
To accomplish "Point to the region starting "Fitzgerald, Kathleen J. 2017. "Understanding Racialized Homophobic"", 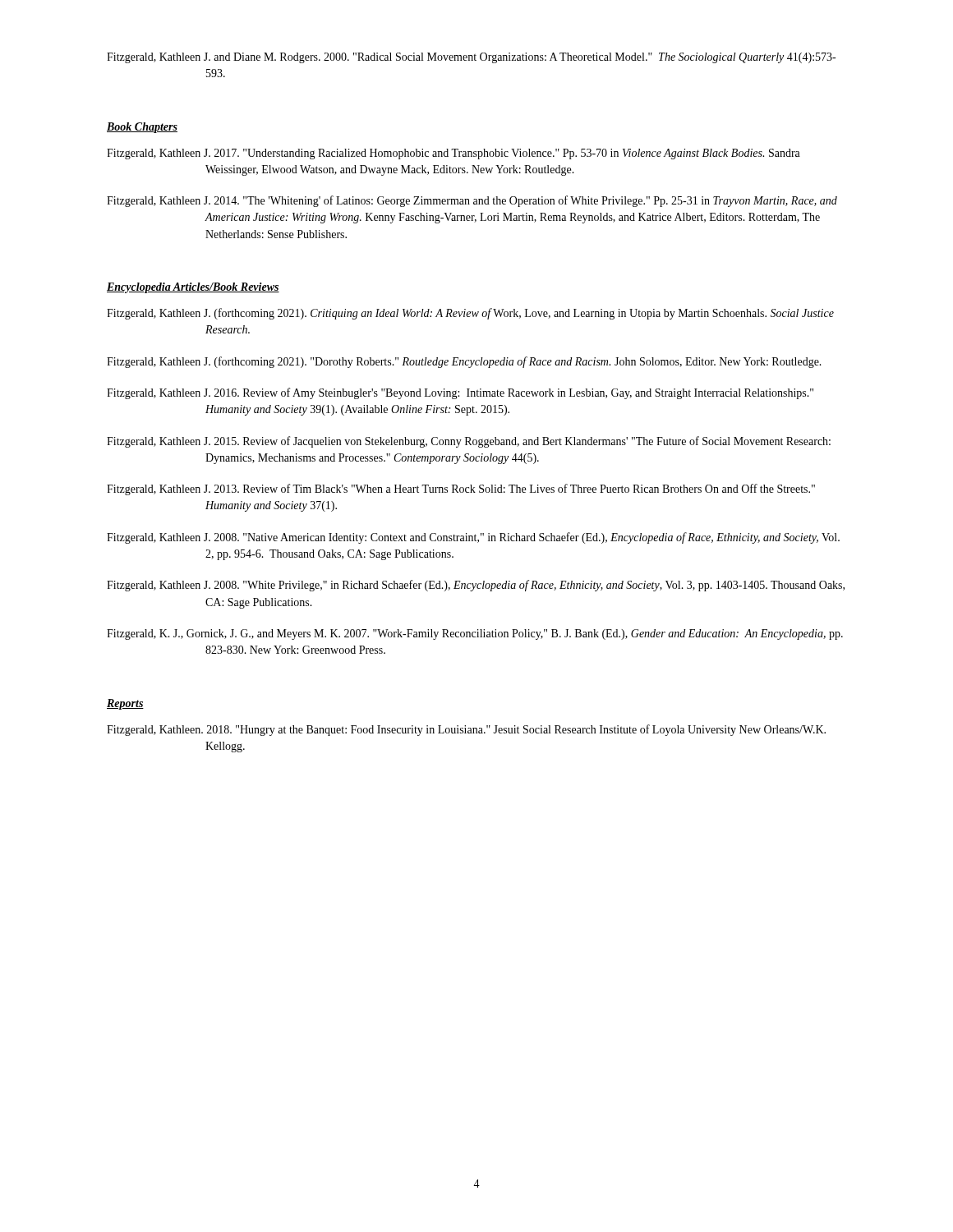I will [x=453, y=161].
